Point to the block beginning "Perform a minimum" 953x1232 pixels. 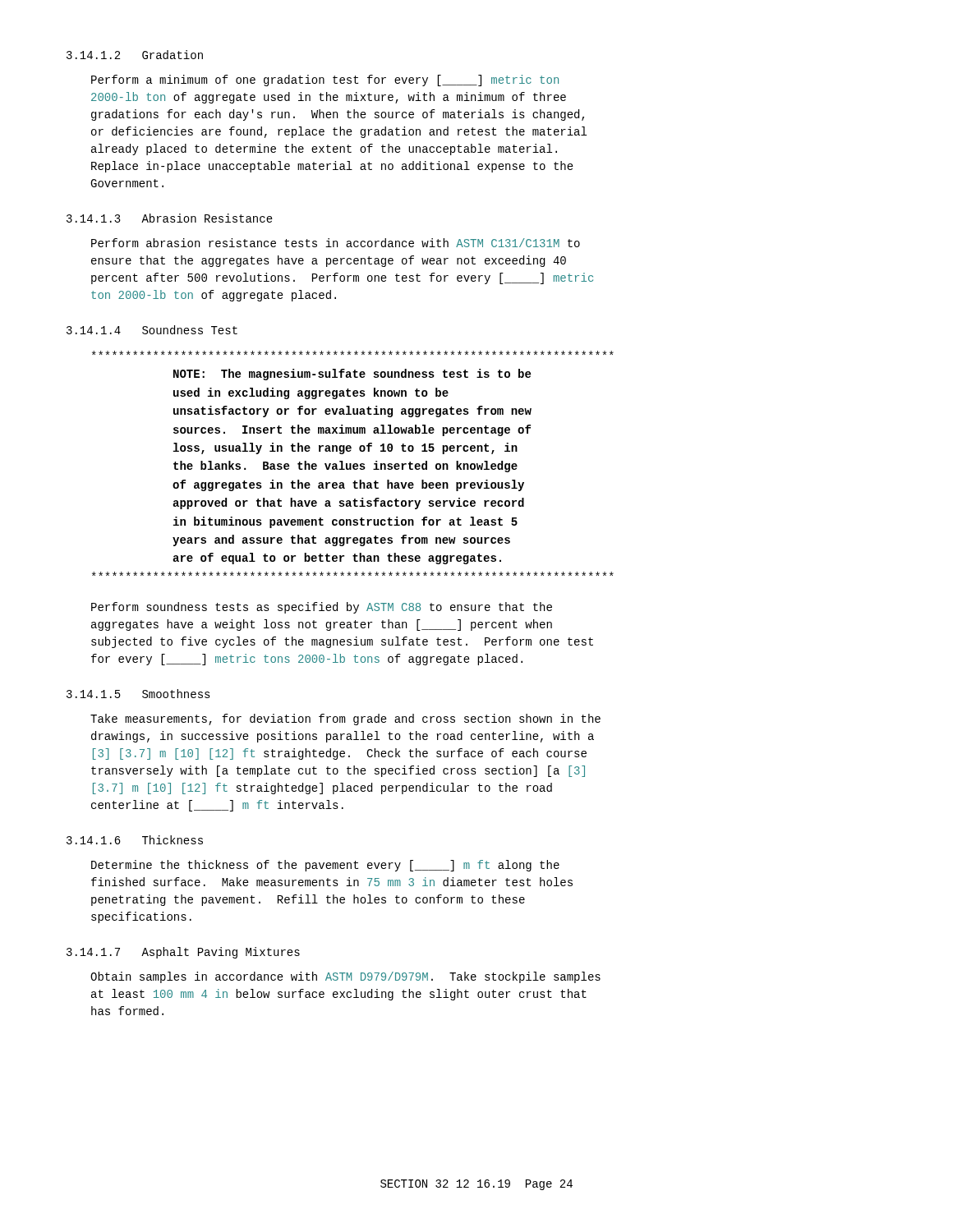coord(339,132)
